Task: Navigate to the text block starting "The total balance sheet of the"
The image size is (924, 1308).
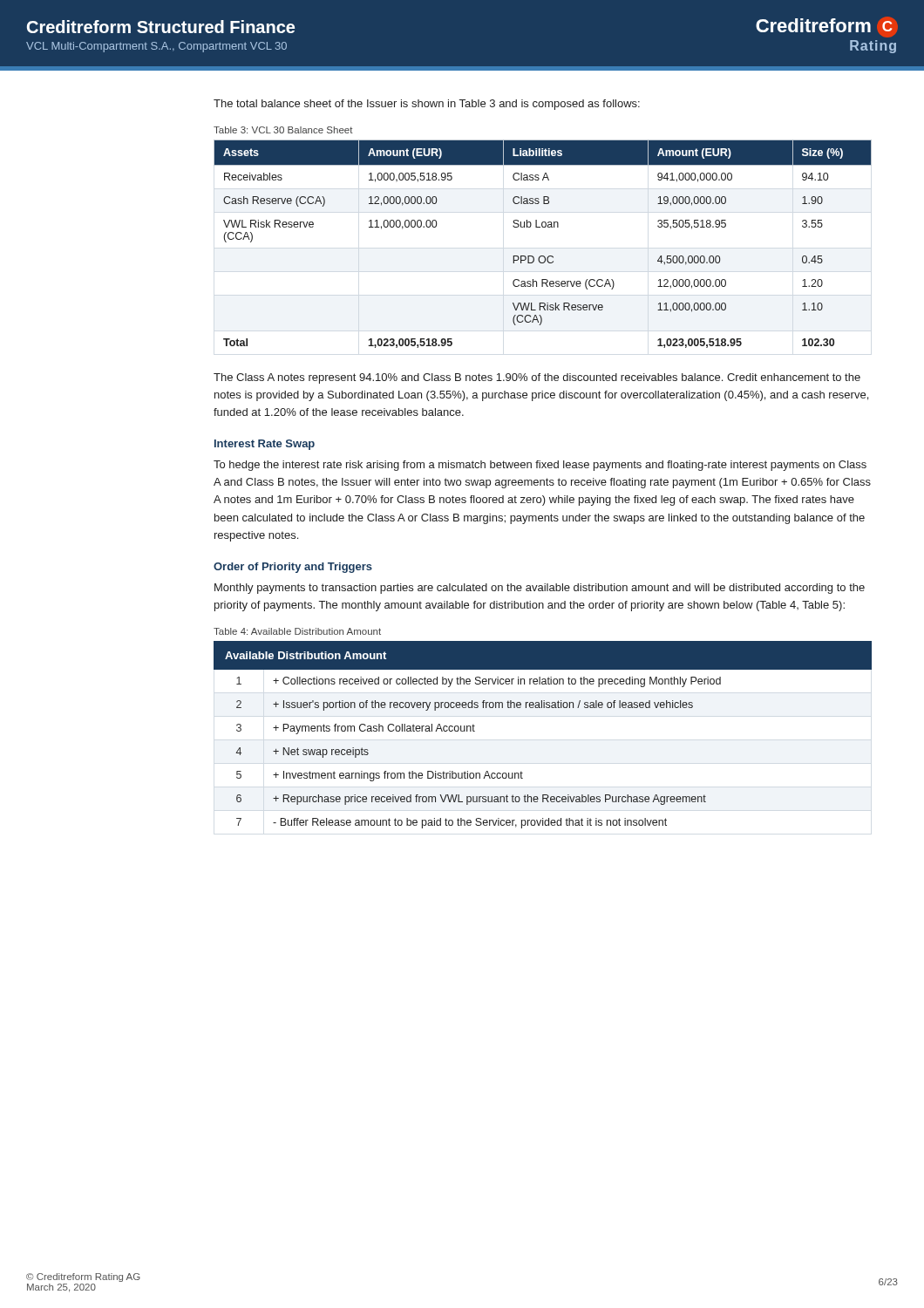Action: (x=427, y=103)
